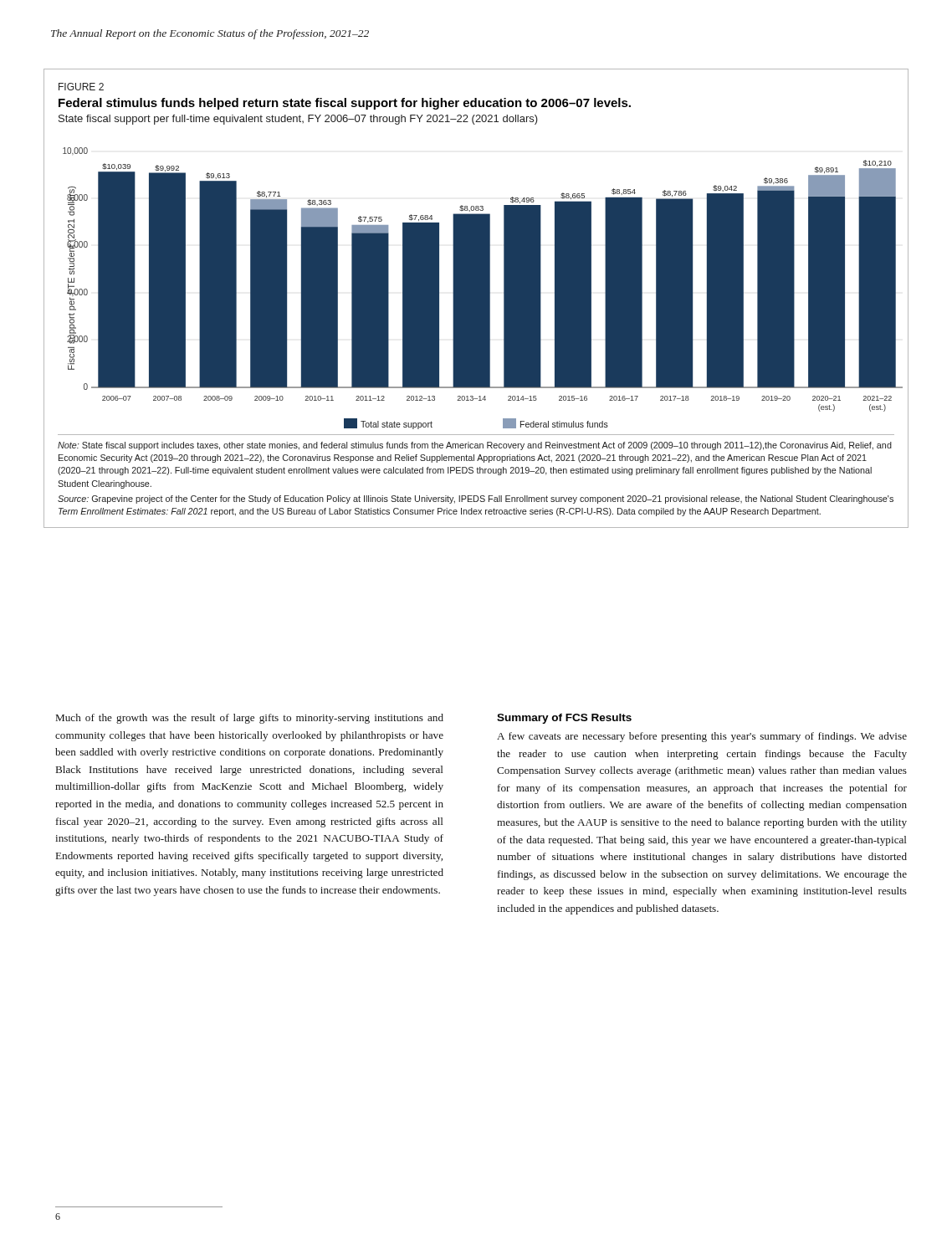This screenshot has height=1255, width=952.
Task: Click on the footnote that reads "Note: State fiscal support"
Action: pos(475,464)
